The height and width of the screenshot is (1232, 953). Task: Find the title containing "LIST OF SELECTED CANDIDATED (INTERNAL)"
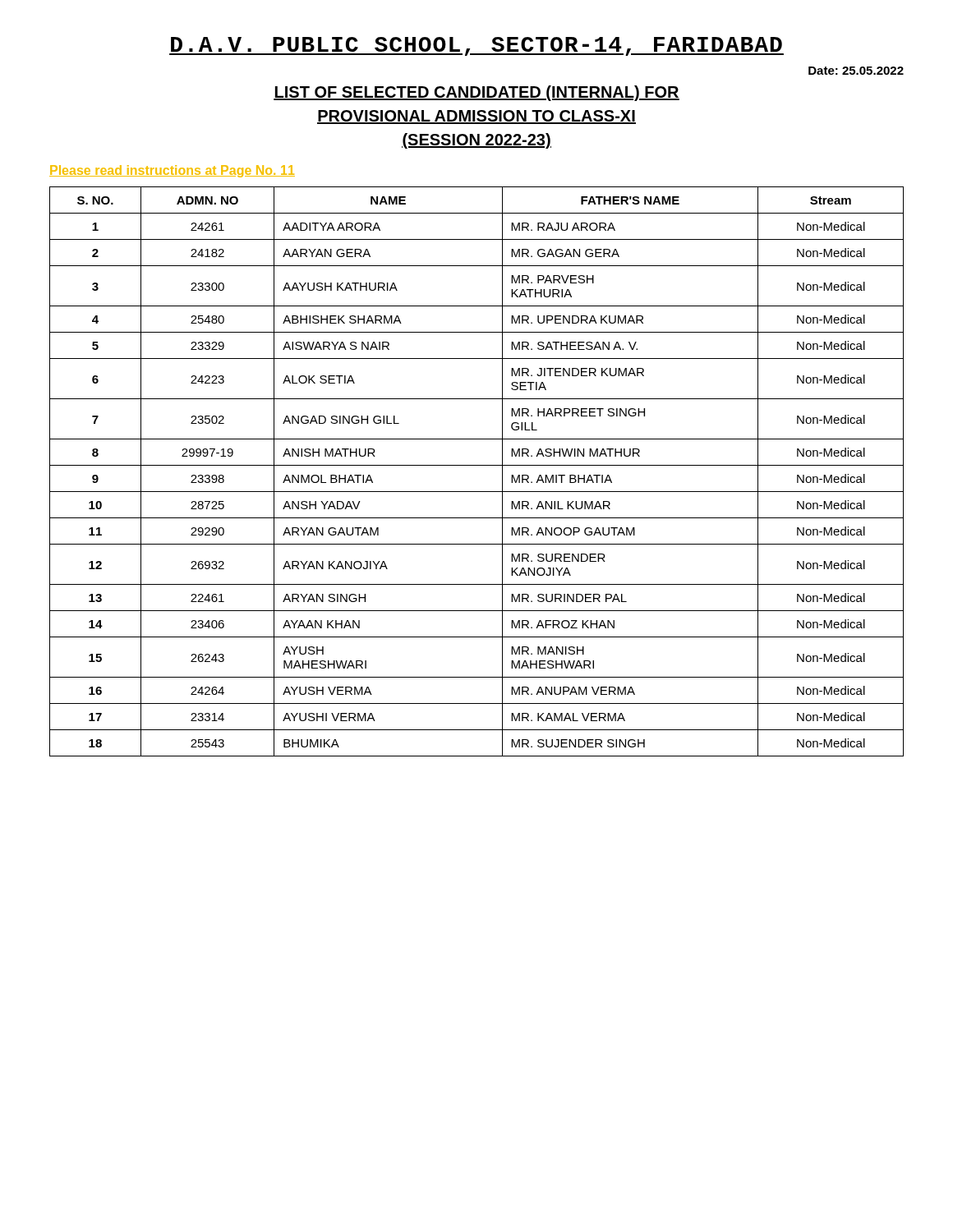click(476, 116)
